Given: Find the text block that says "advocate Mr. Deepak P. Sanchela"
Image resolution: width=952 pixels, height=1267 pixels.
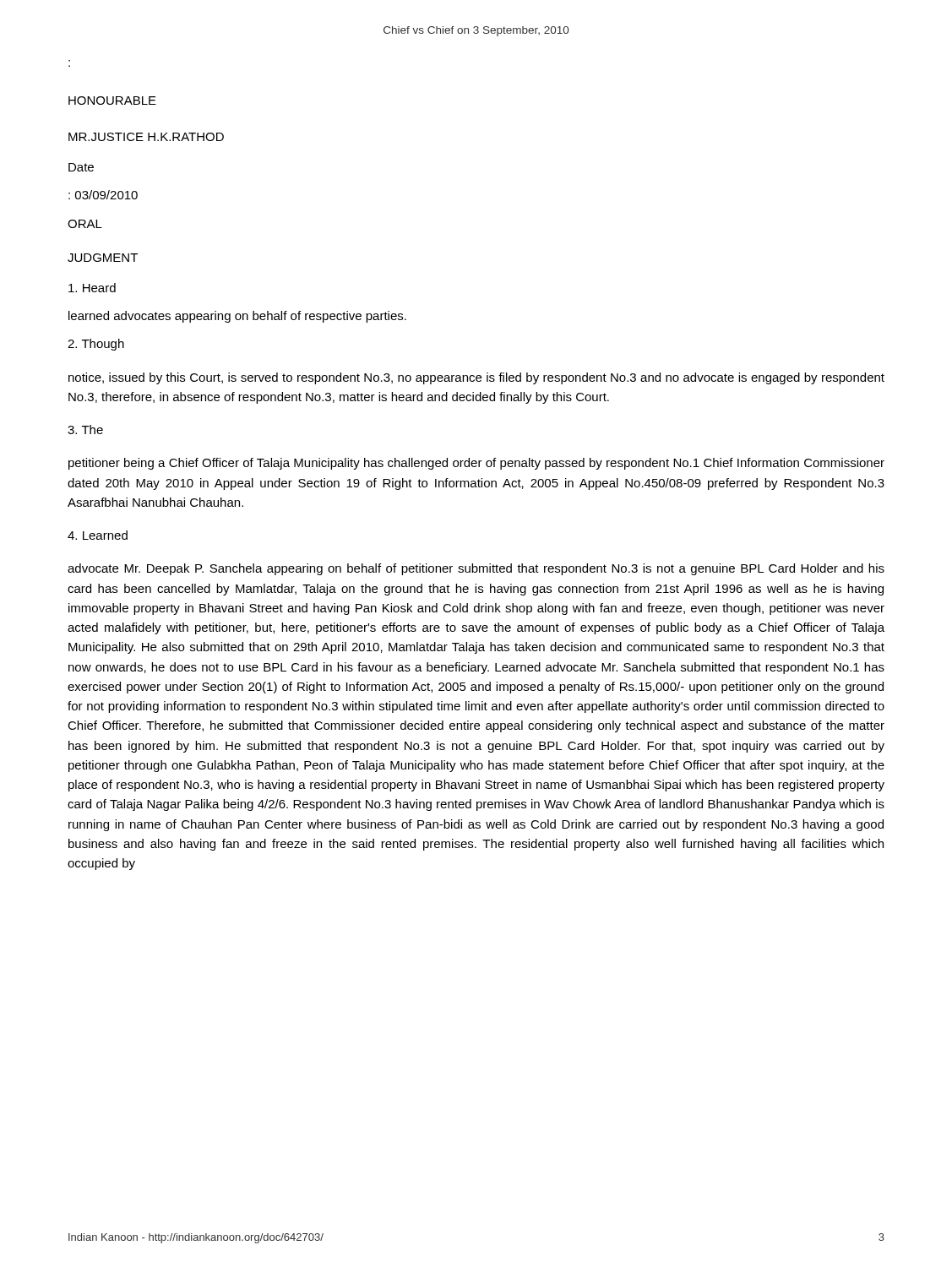Looking at the screenshot, I should click(476, 716).
